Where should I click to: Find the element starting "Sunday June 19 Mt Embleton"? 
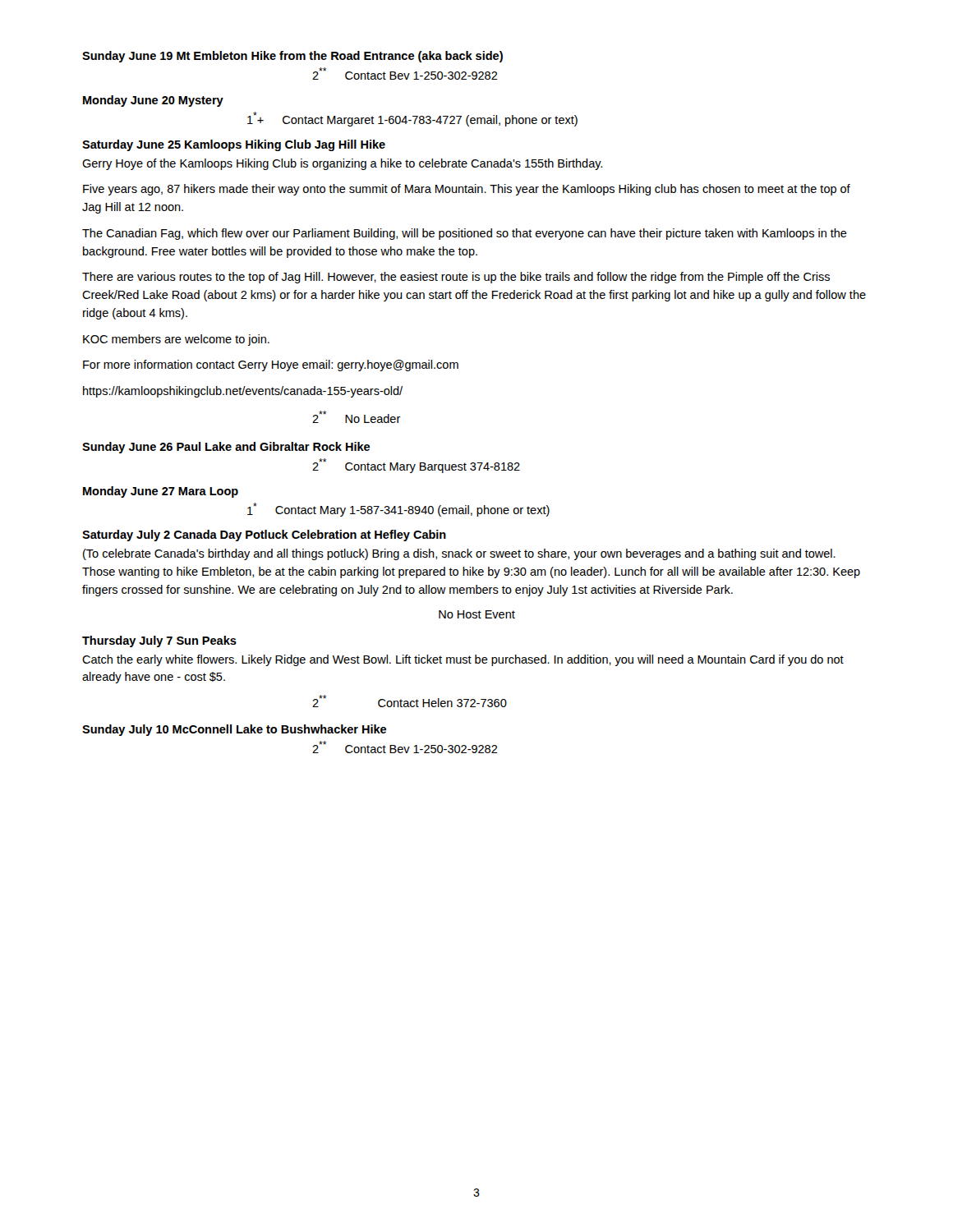[x=293, y=56]
